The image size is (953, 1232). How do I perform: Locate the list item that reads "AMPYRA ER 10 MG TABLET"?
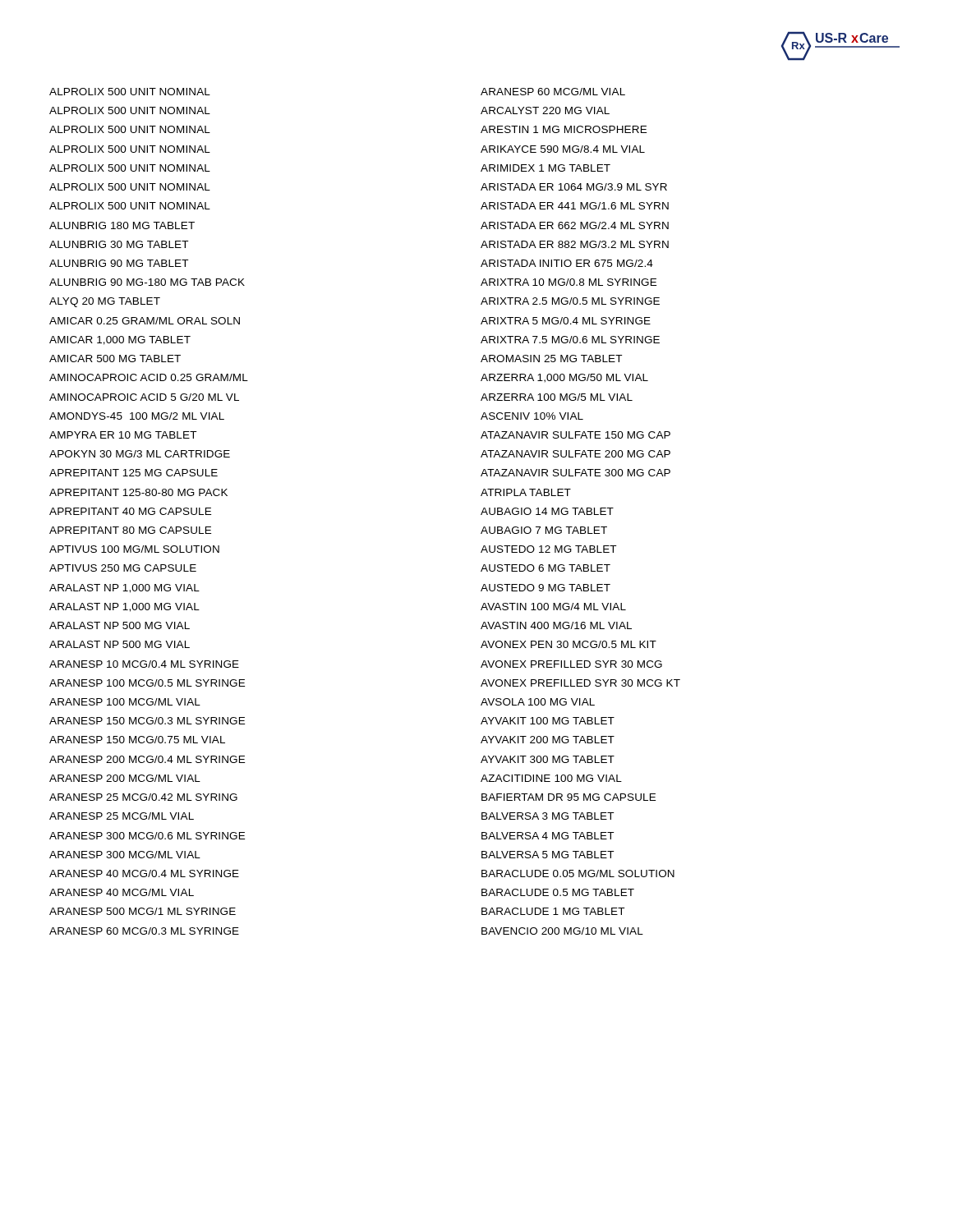[x=123, y=435]
